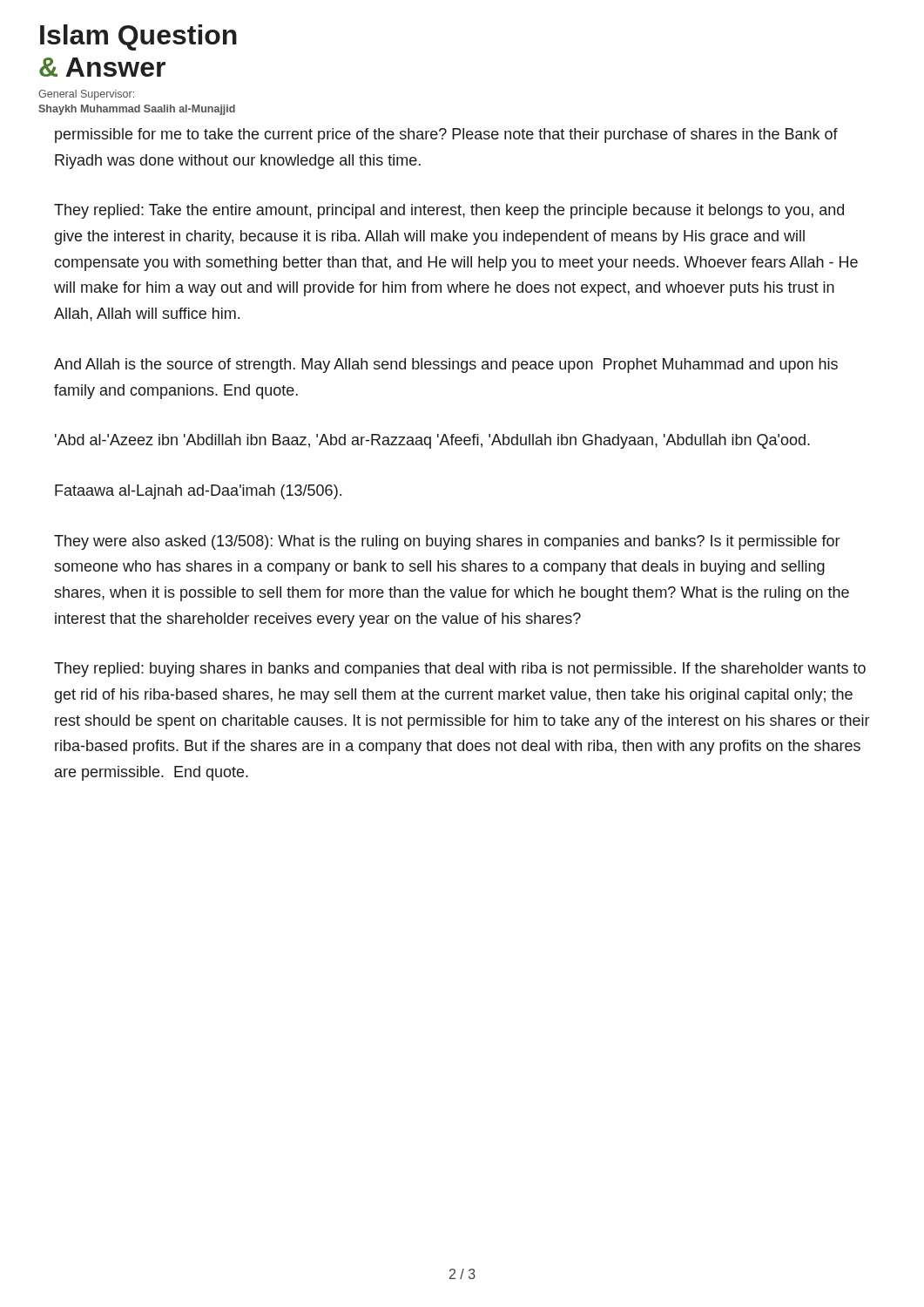Where does it say "Fataawa al-Lajnah ad-Daa'imah (13/506)."?

(198, 490)
